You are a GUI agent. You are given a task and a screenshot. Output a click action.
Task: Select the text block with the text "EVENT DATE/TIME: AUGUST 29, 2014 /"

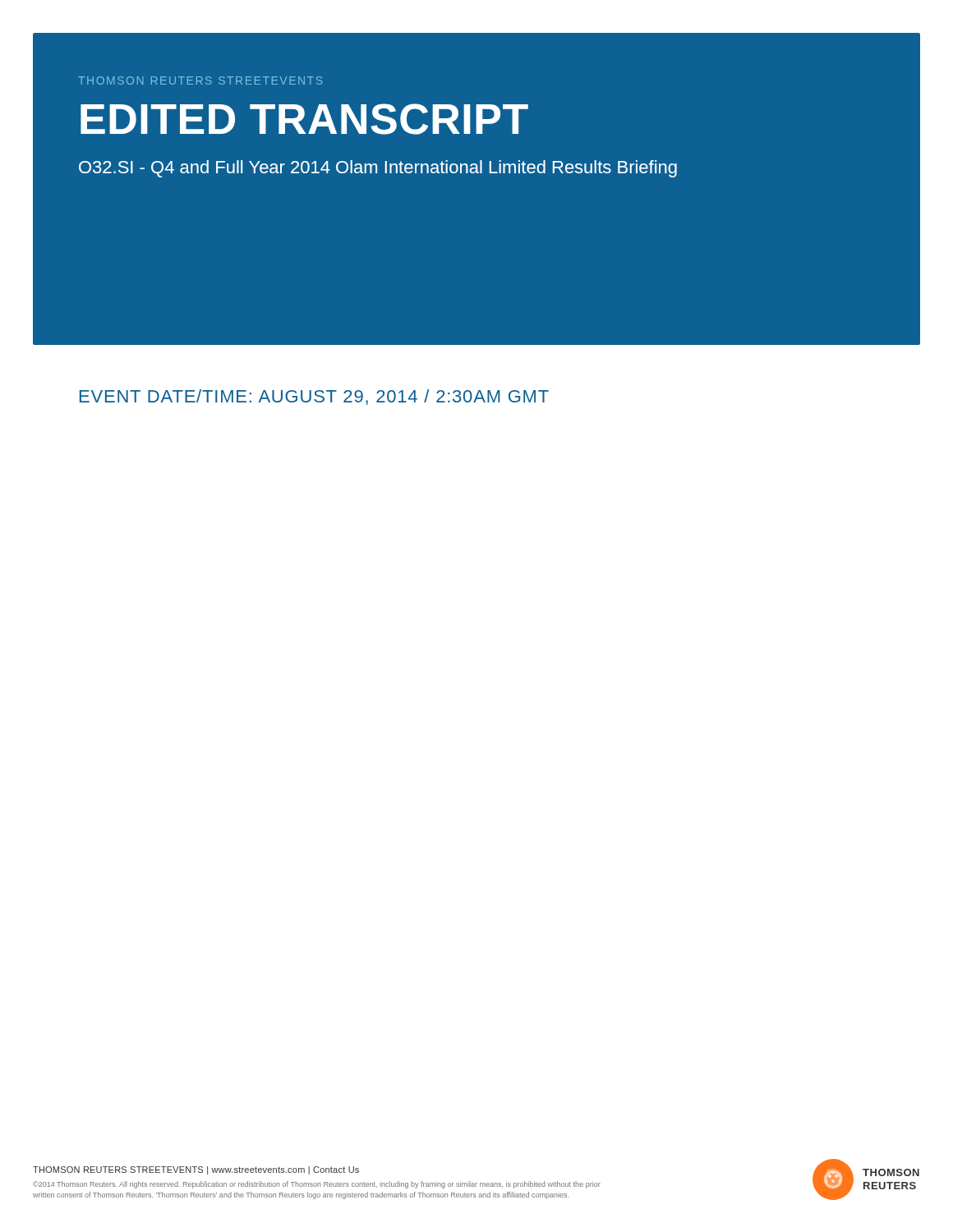click(x=314, y=396)
